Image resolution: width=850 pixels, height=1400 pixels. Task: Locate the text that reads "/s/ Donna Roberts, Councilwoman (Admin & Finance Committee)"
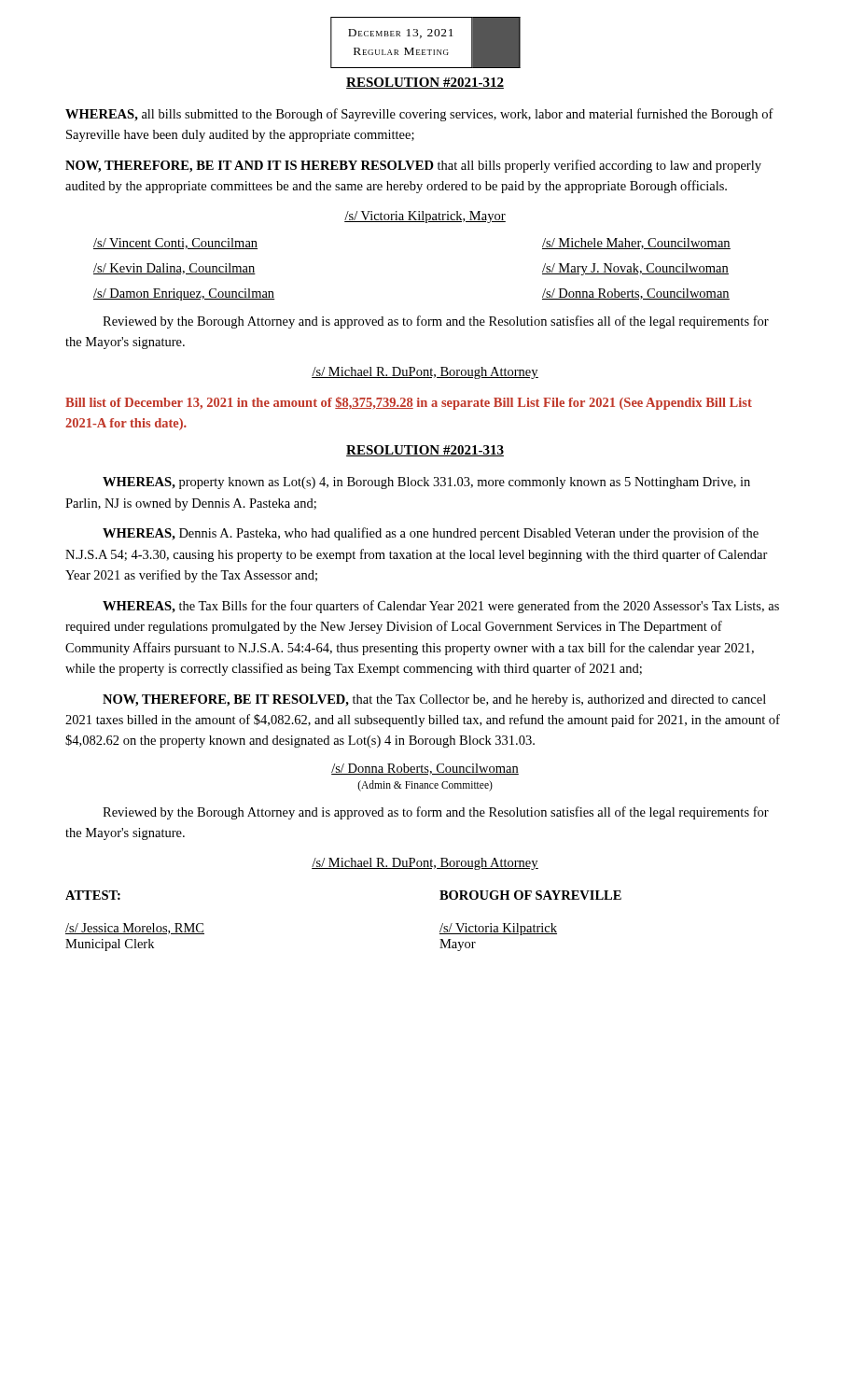(425, 776)
